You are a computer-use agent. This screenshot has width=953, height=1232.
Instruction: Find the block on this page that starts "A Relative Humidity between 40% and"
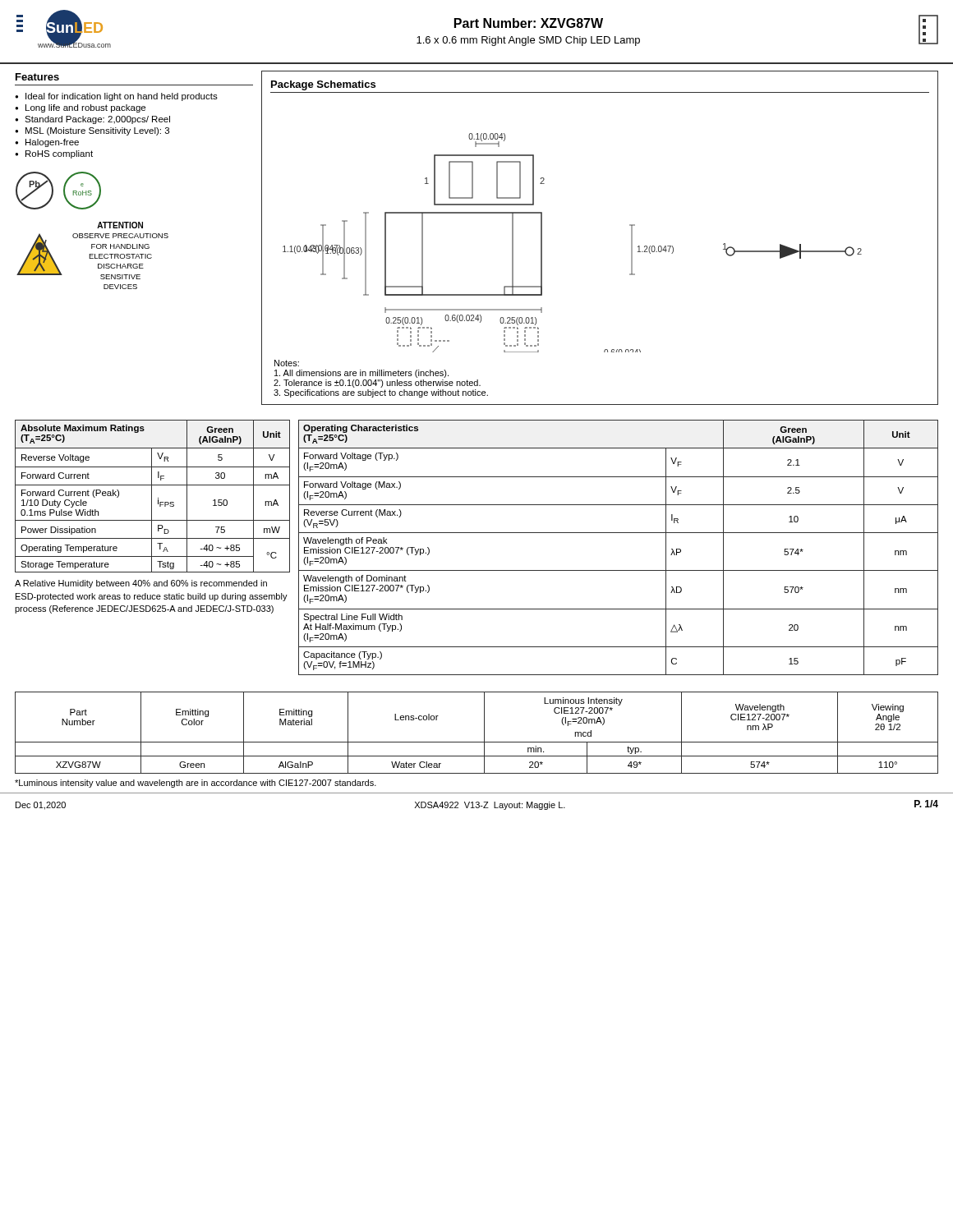151,596
